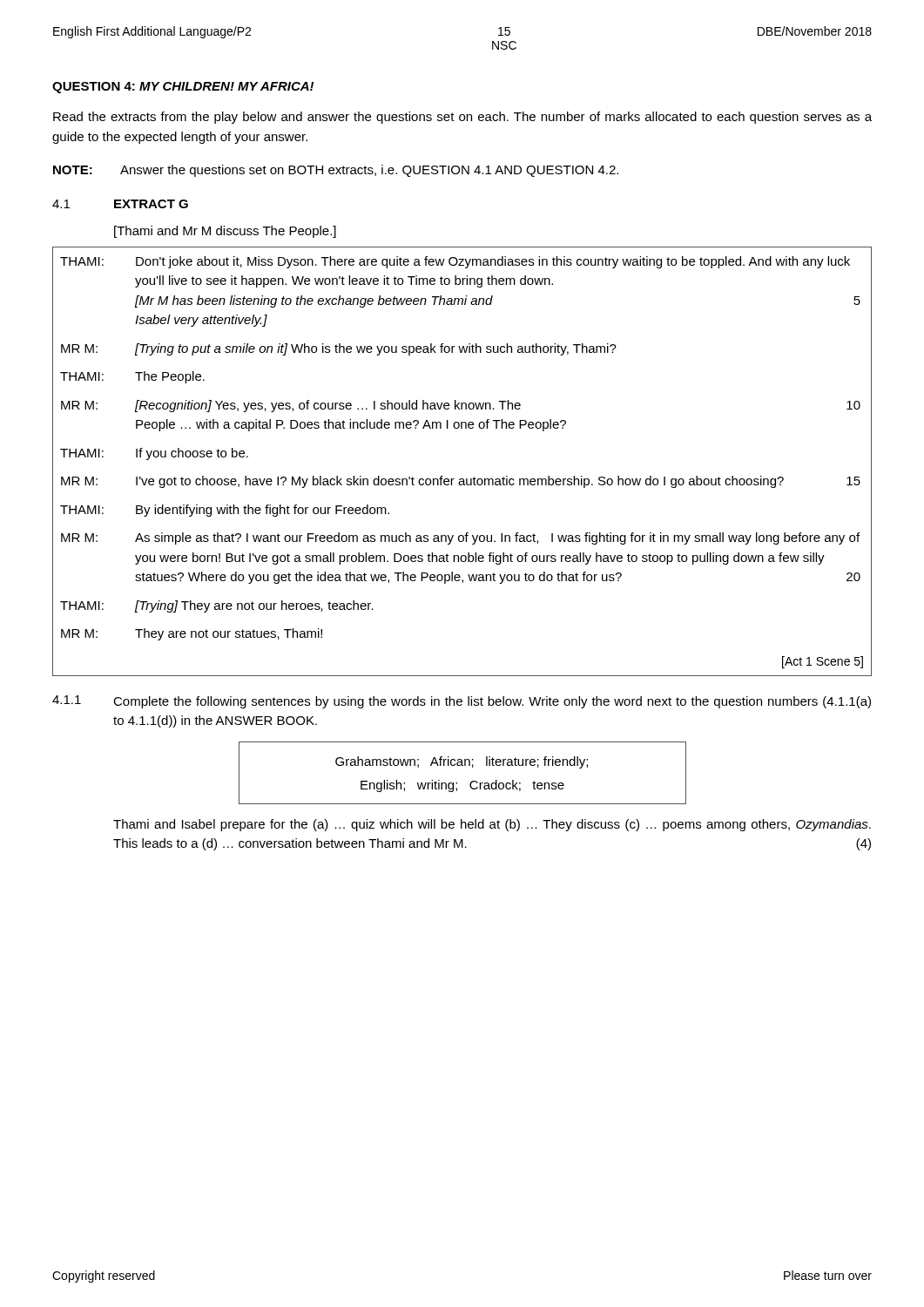The width and height of the screenshot is (924, 1307).
Task: Point to the block beginning "Read the extracts from"
Action: click(x=462, y=126)
